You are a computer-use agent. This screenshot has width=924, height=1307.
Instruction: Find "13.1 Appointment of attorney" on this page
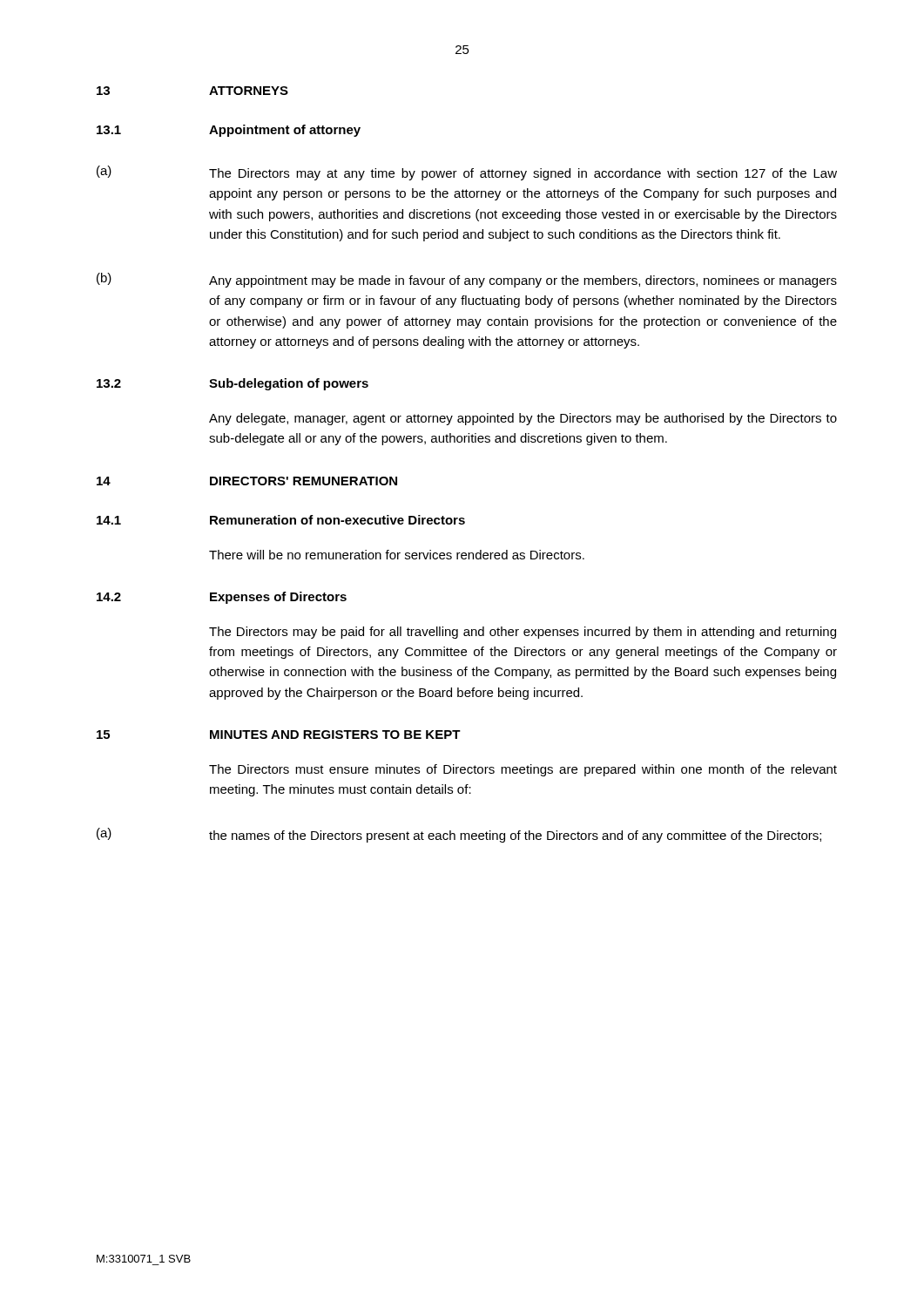point(228,129)
